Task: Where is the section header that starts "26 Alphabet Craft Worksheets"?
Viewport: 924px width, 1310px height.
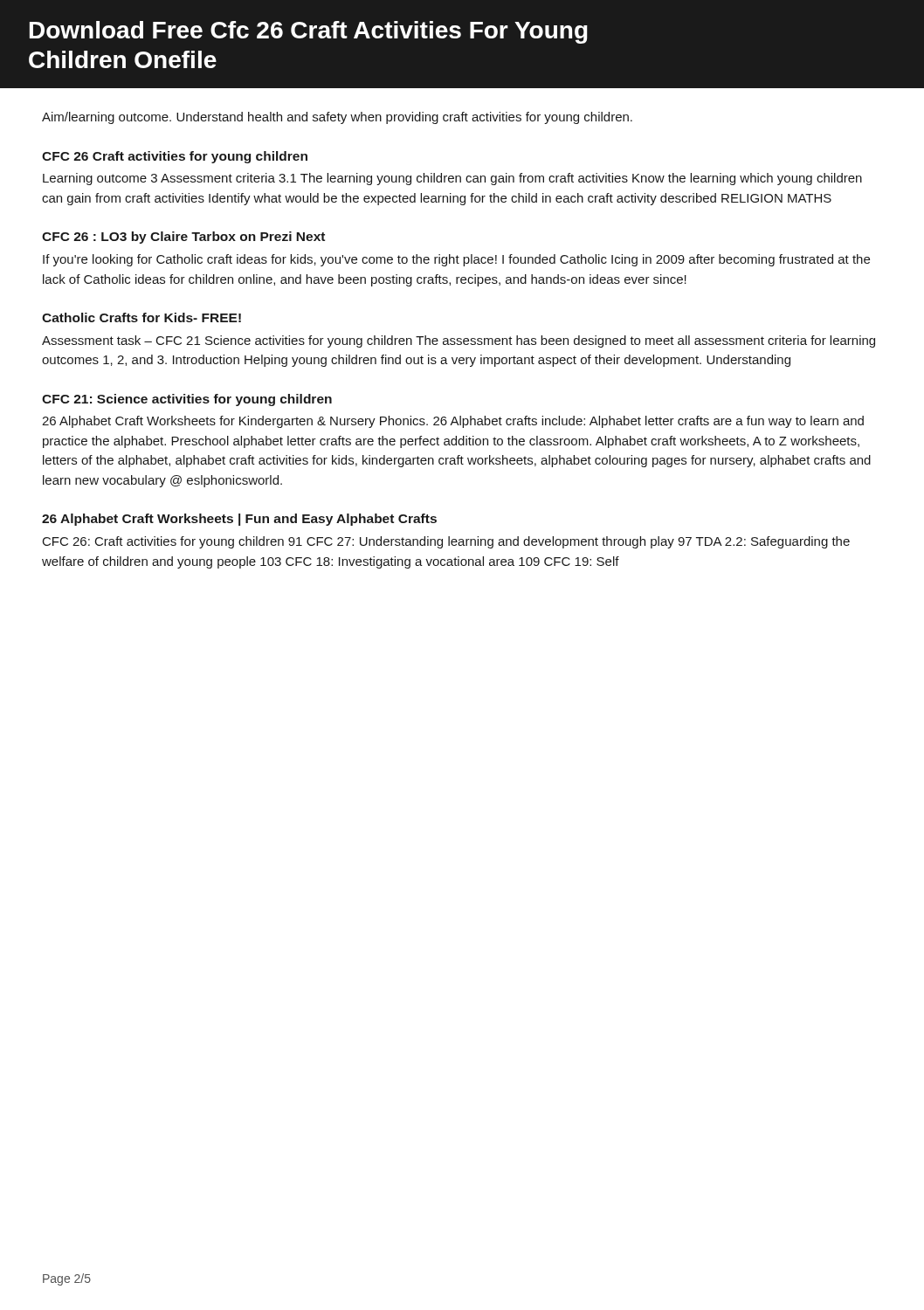Action: pyautogui.click(x=240, y=519)
